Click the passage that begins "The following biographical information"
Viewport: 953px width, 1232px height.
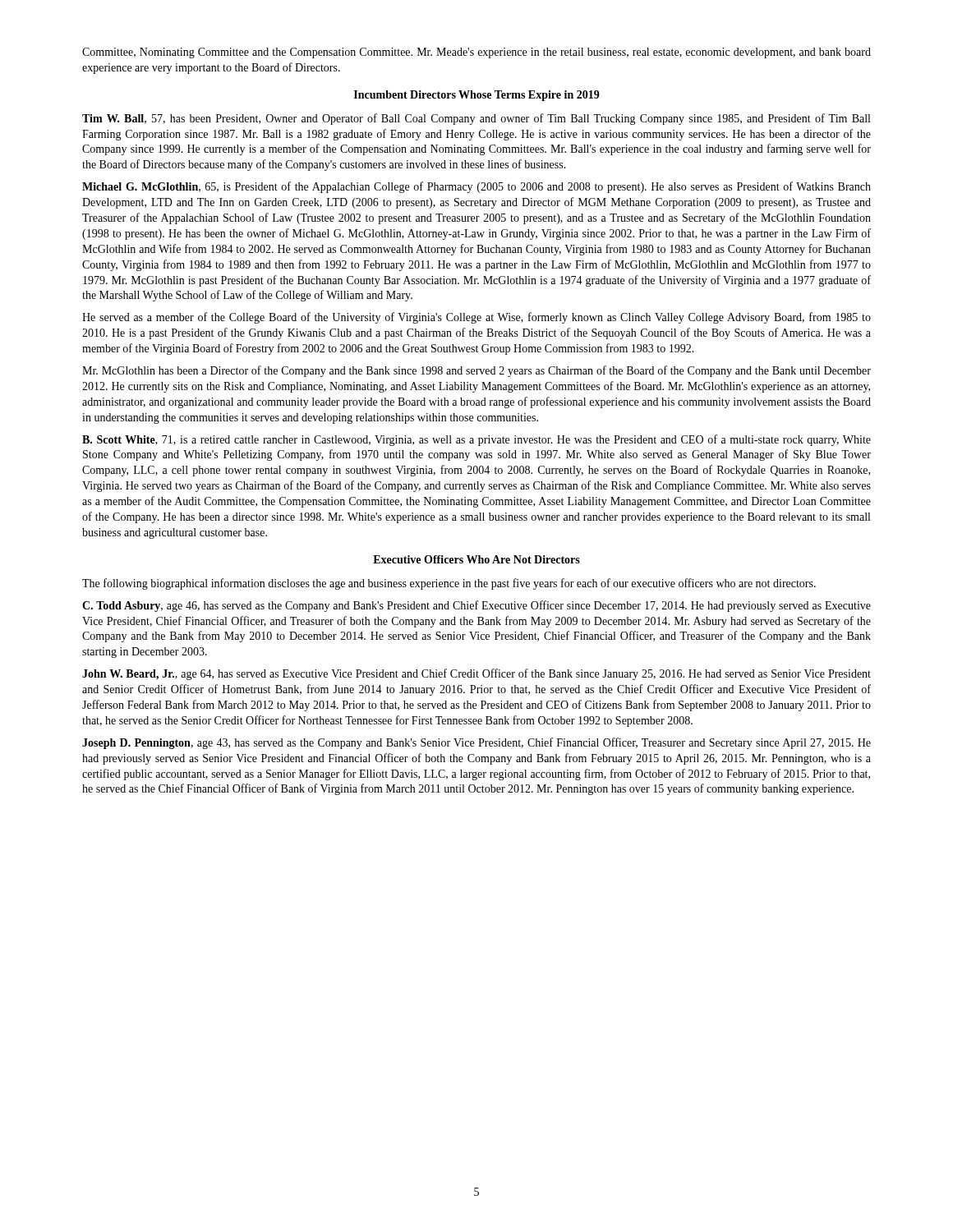pyautogui.click(x=476, y=584)
